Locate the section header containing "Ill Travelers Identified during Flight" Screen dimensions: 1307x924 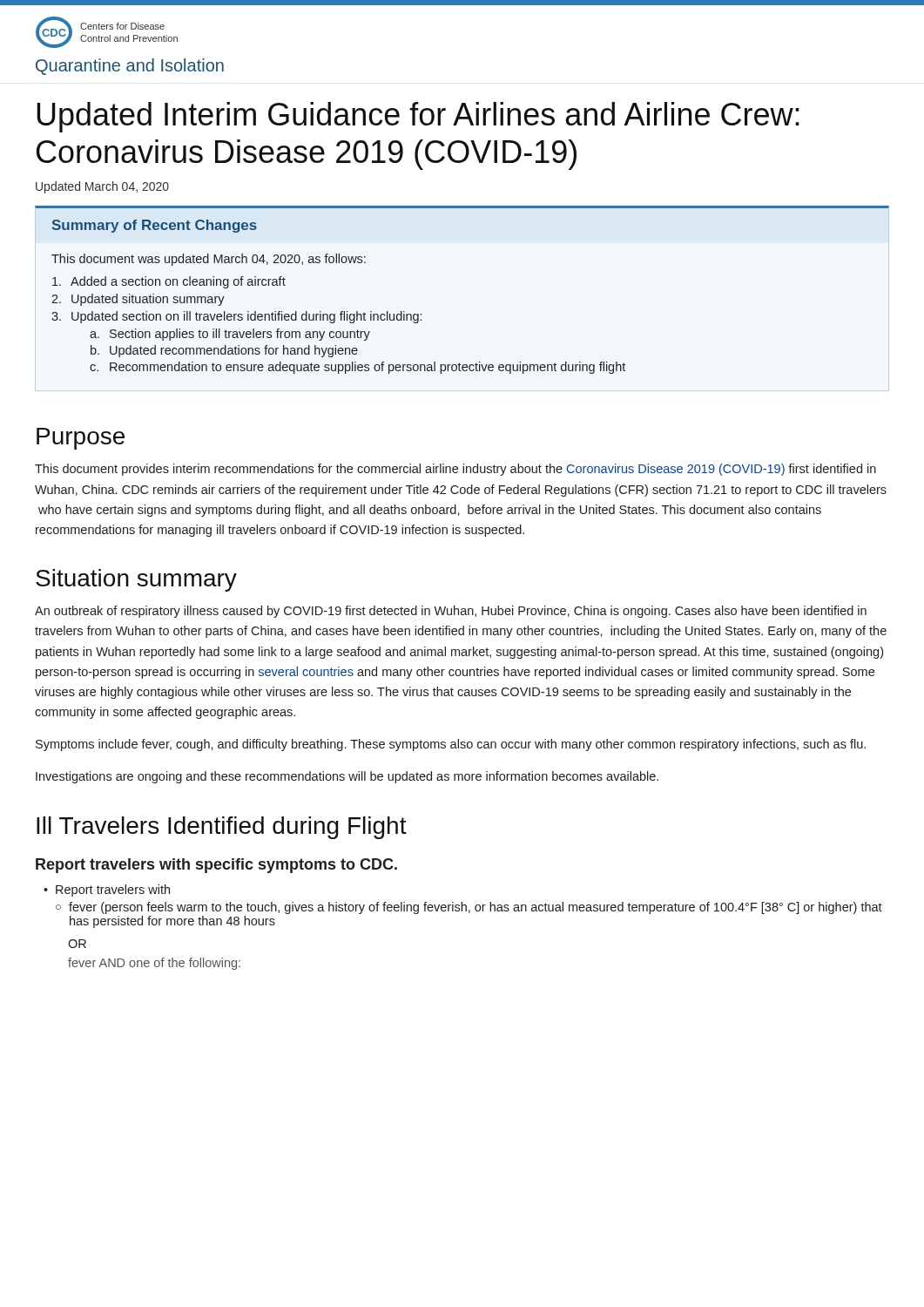(x=222, y=828)
